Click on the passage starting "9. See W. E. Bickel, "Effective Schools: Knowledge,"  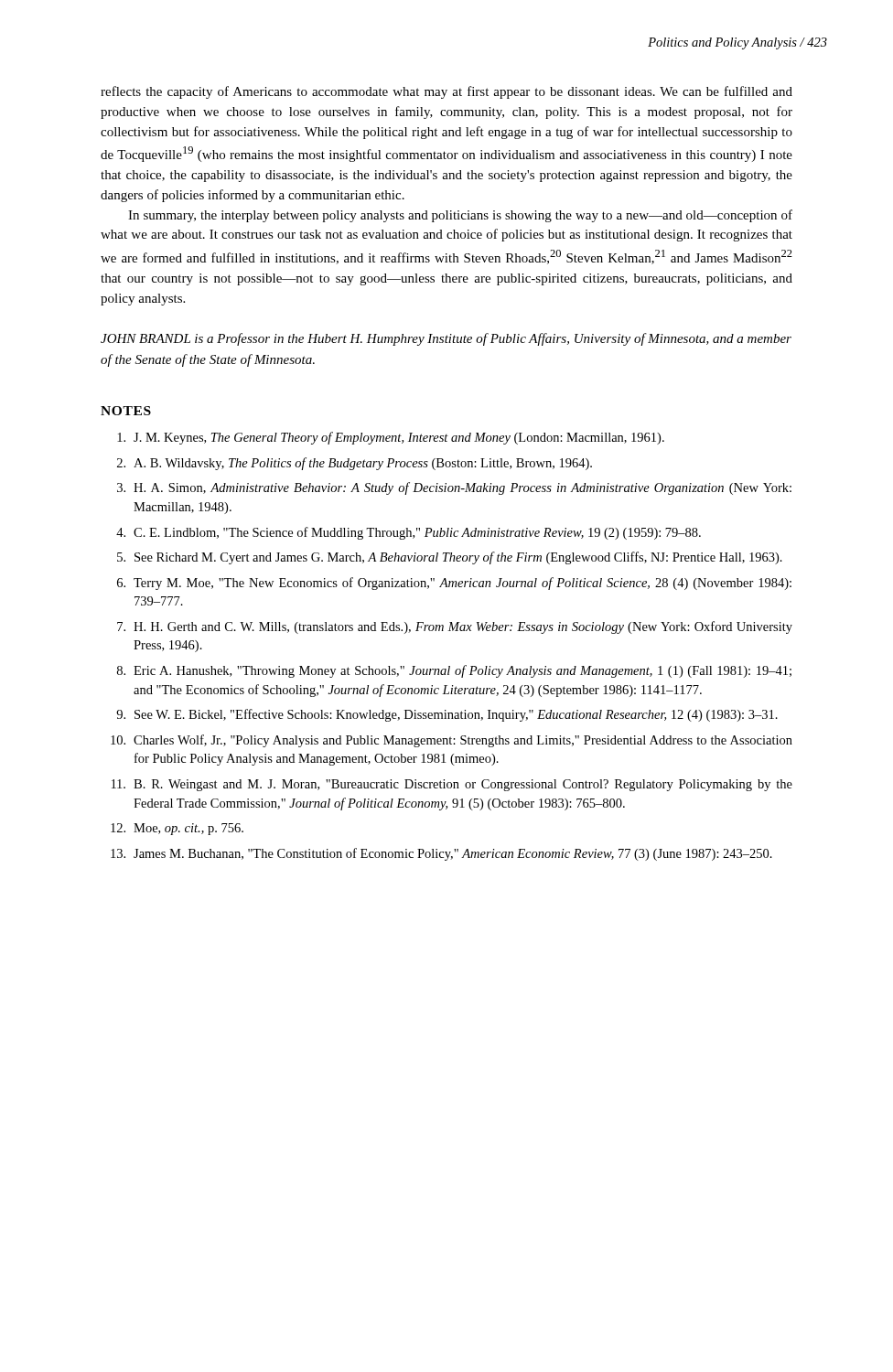439,715
